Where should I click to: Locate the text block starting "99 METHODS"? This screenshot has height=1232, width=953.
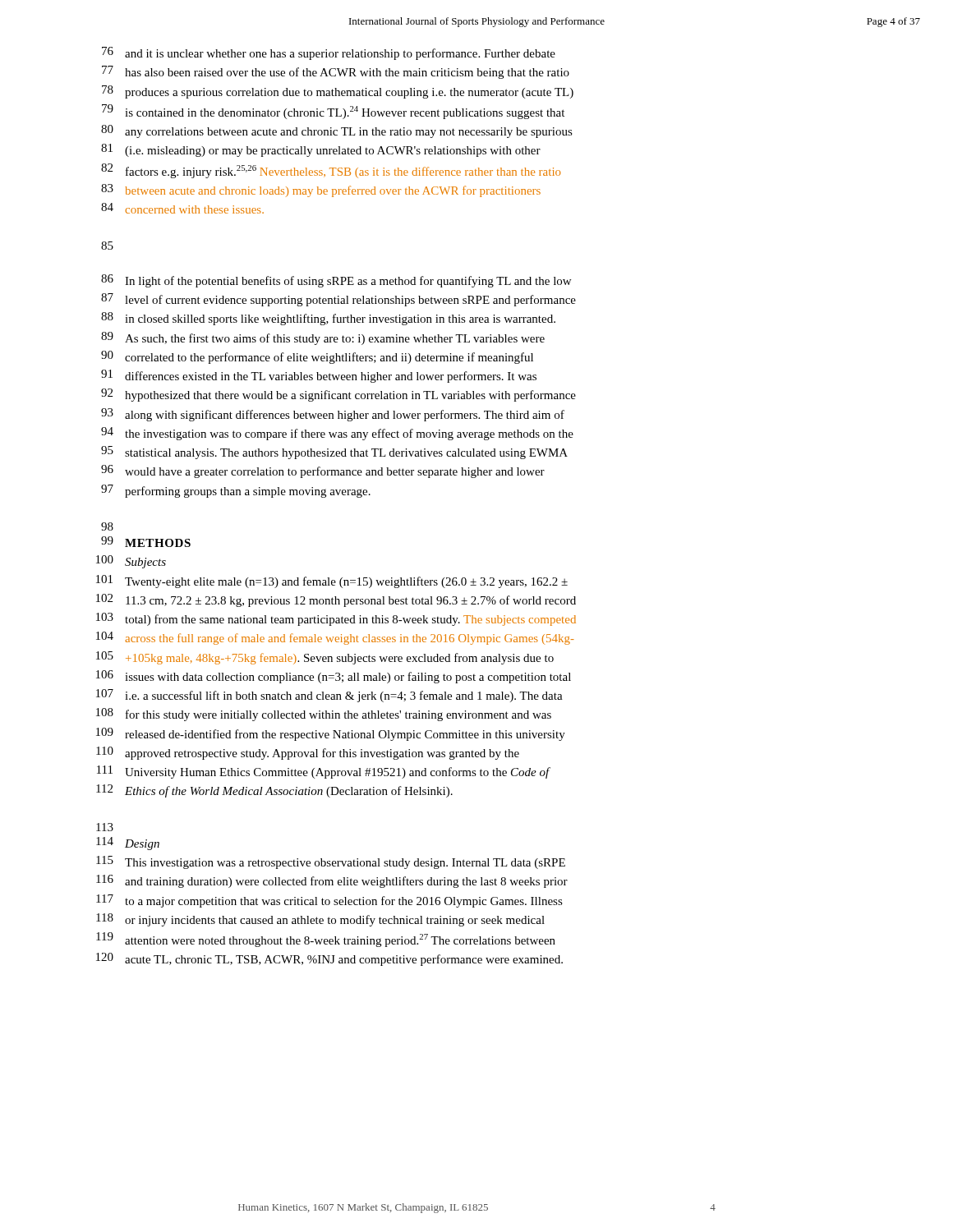[x=146, y=542]
